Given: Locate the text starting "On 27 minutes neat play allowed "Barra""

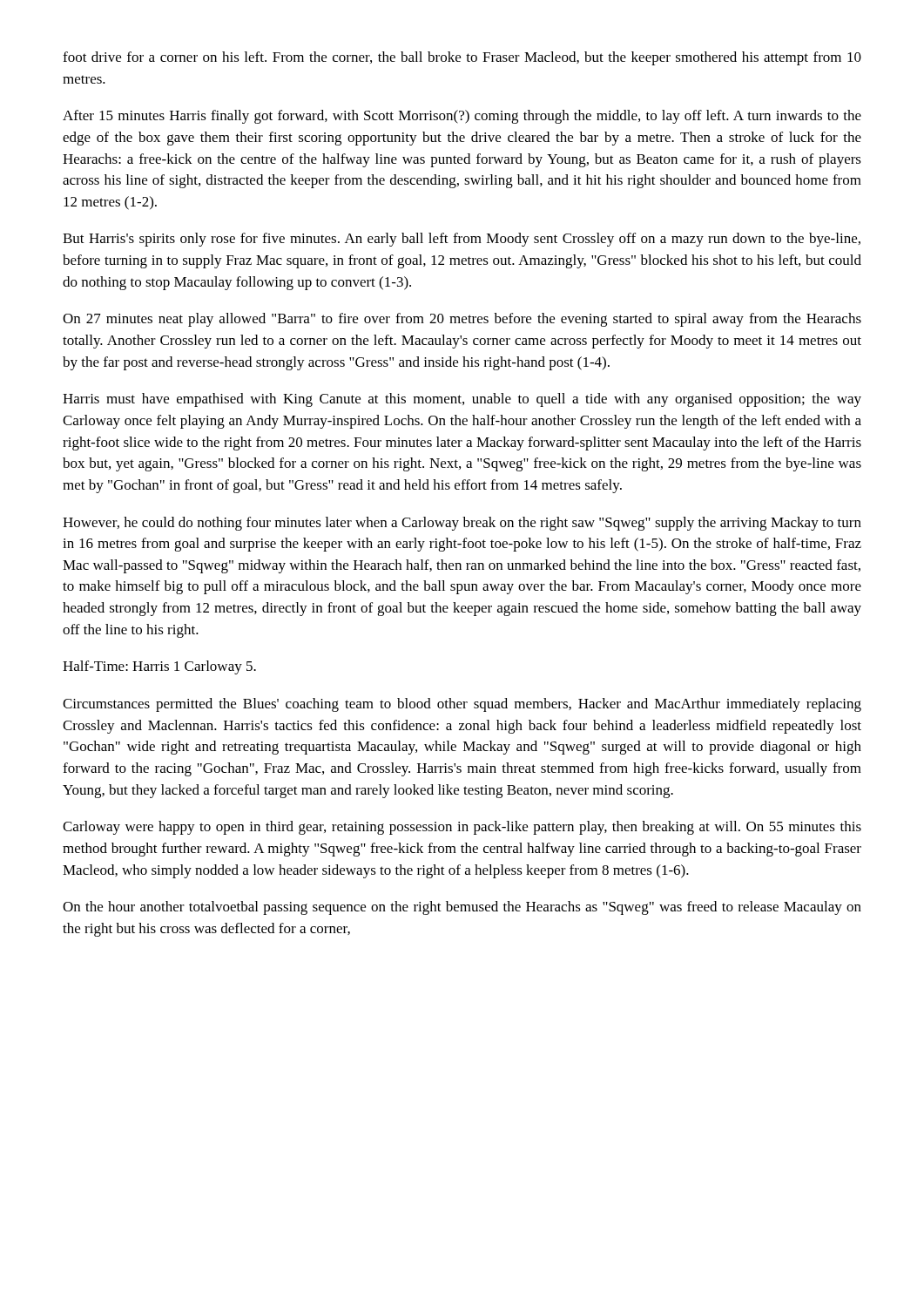Looking at the screenshot, I should [x=462, y=340].
